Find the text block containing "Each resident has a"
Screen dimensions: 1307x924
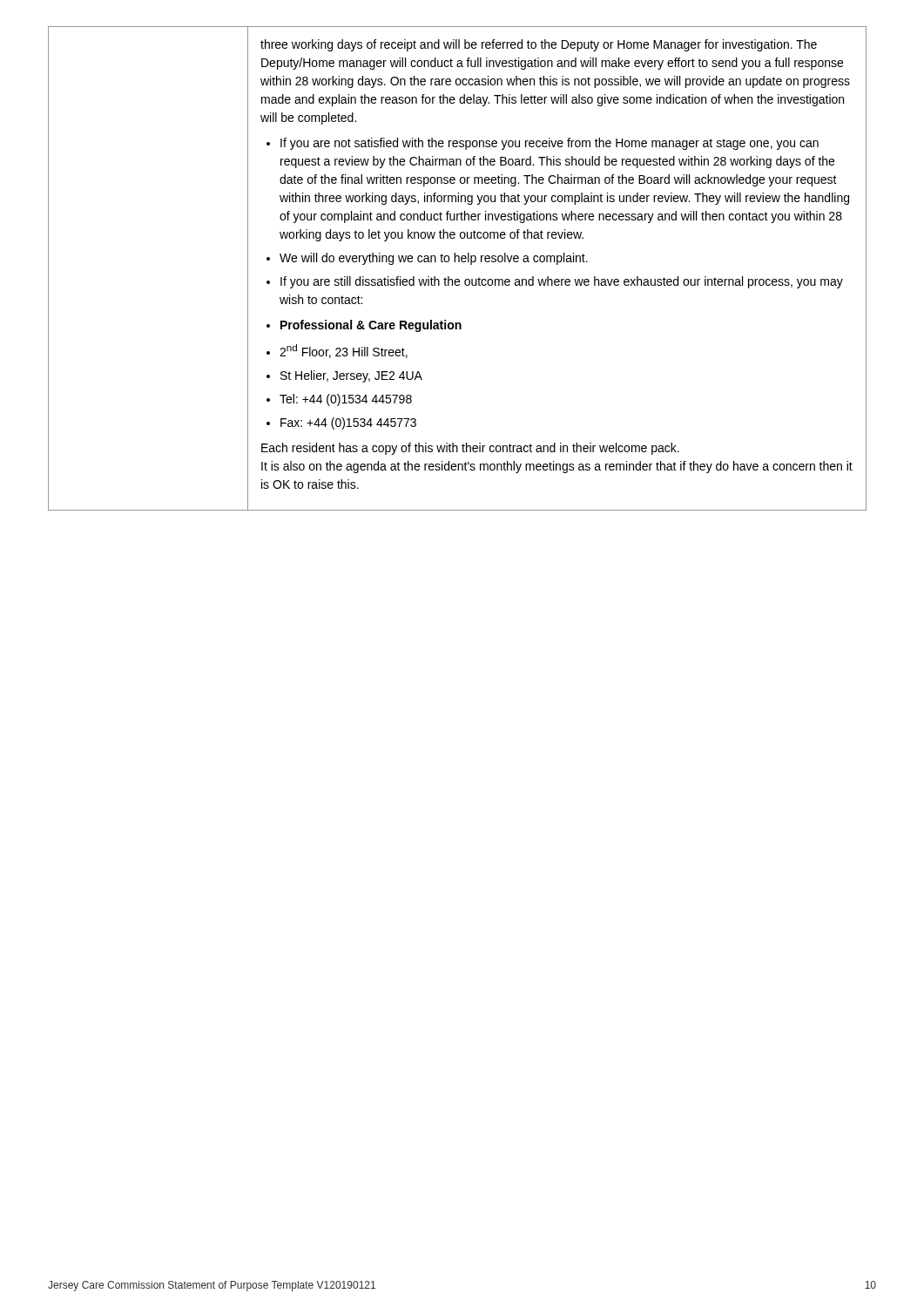pos(557,466)
